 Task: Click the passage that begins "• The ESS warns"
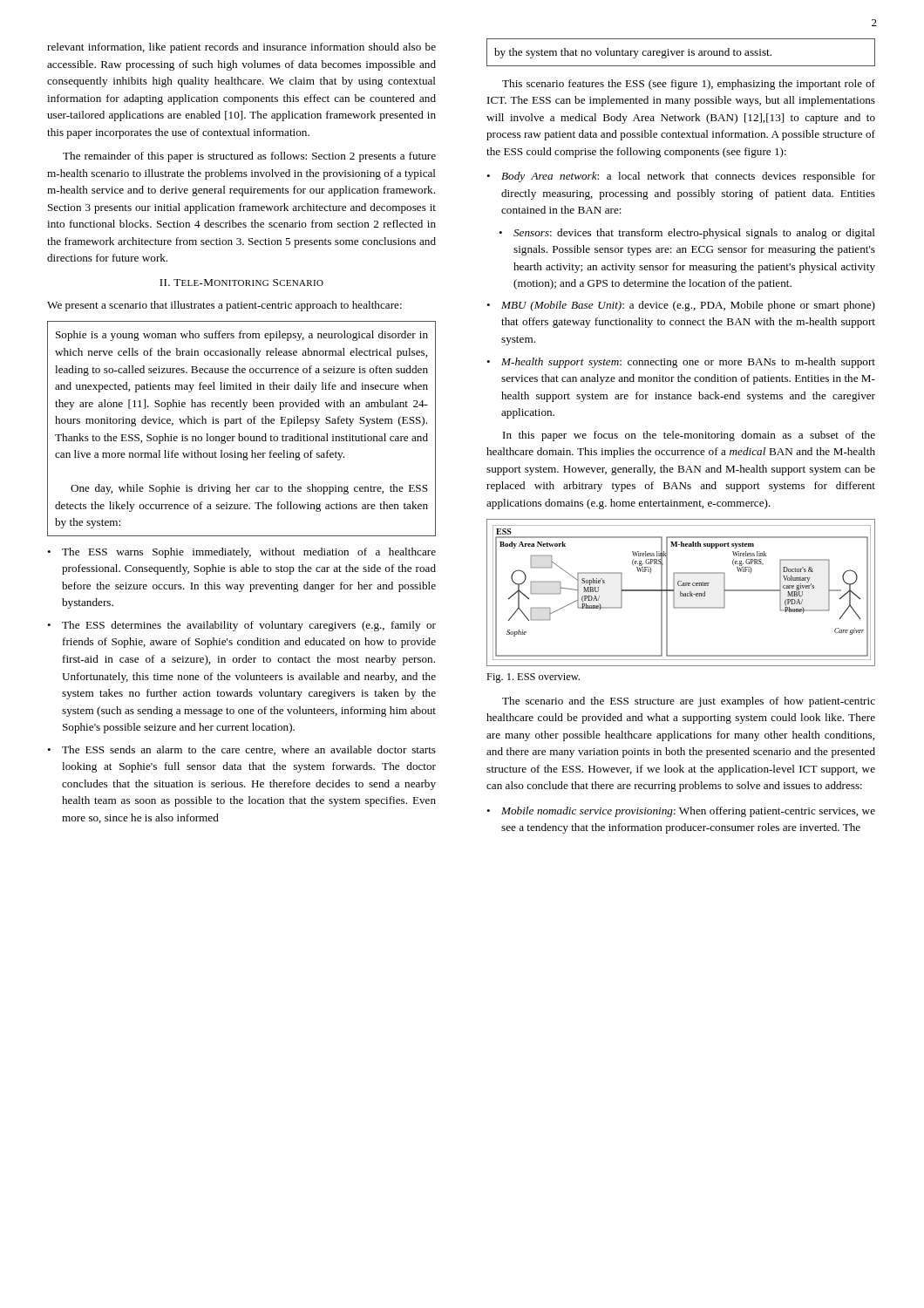click(x=241, y=577)
